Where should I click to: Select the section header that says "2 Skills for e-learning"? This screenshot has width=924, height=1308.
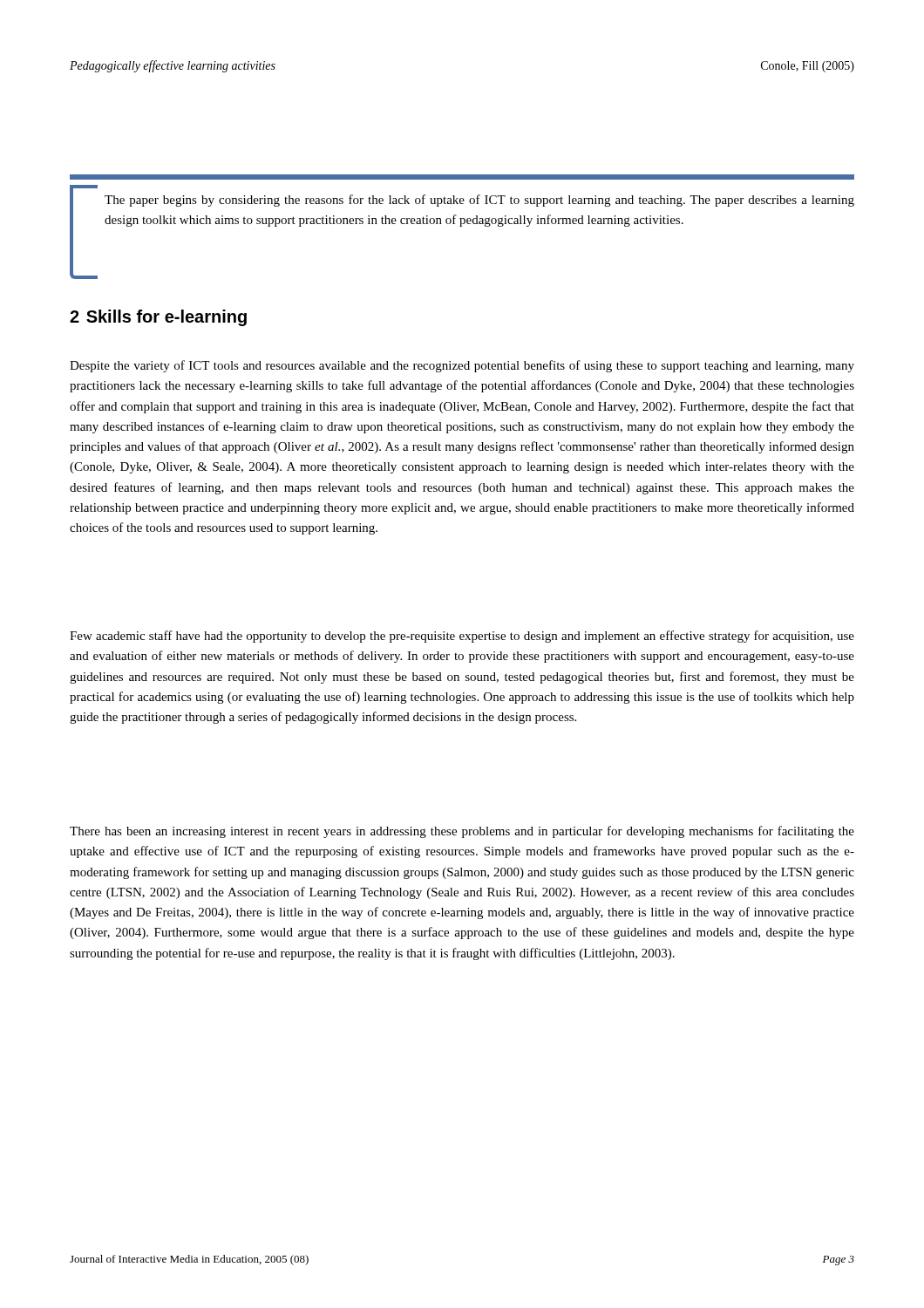159,317
